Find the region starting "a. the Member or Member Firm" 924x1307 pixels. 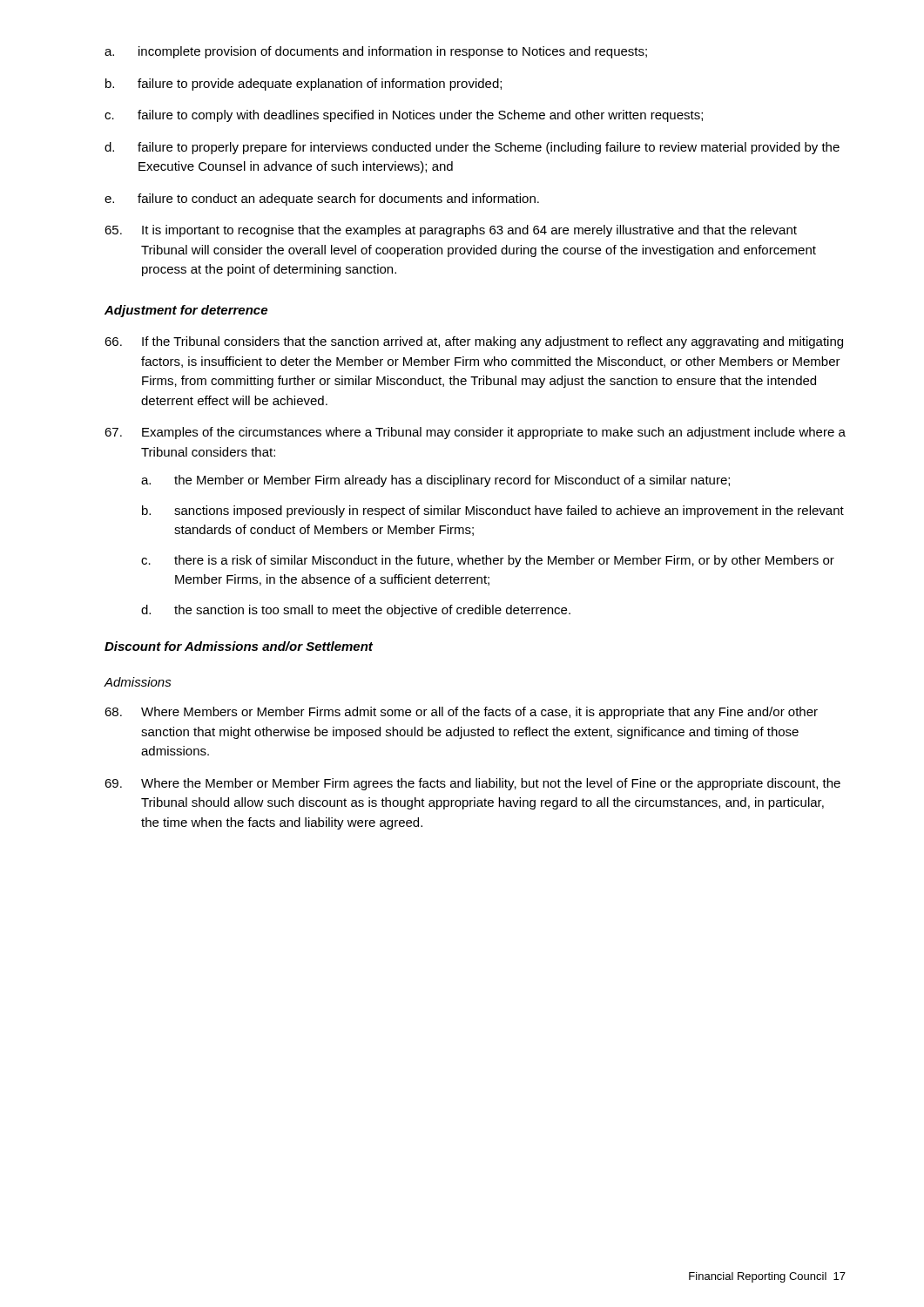click(493, 480)
